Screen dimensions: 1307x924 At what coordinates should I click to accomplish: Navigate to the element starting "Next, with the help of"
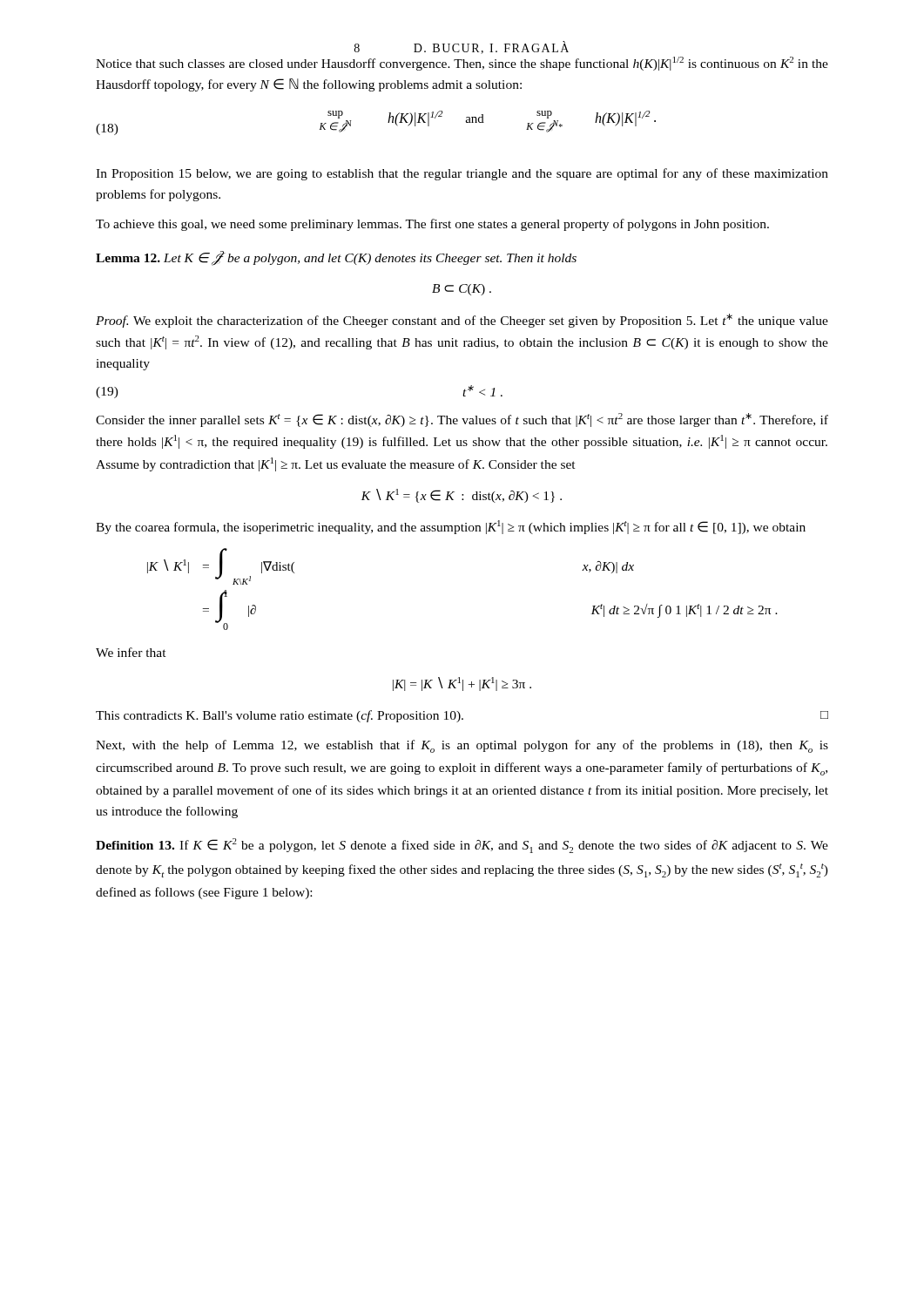point(462,778)
